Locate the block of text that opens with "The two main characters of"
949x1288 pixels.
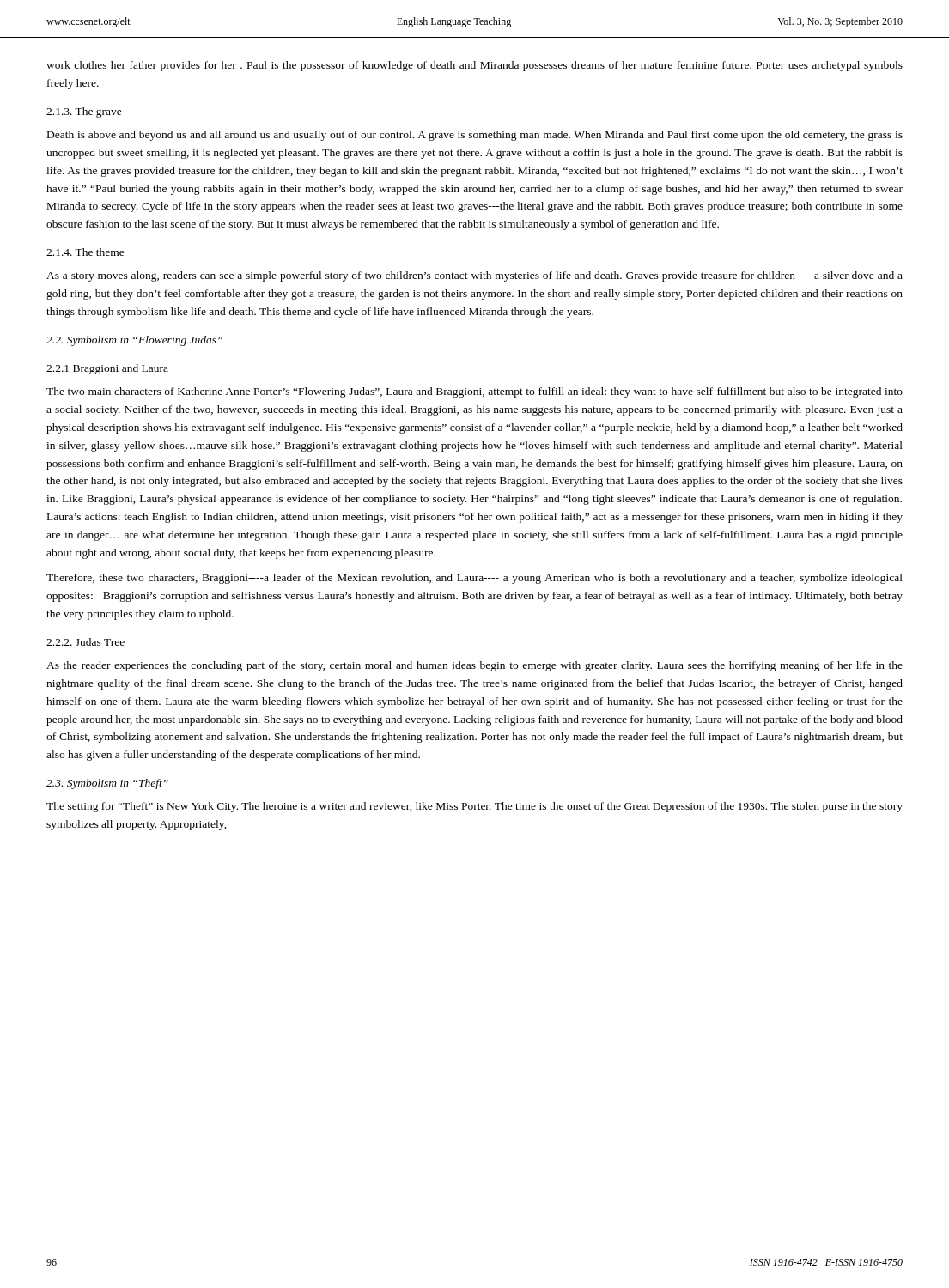click(474, 473)
